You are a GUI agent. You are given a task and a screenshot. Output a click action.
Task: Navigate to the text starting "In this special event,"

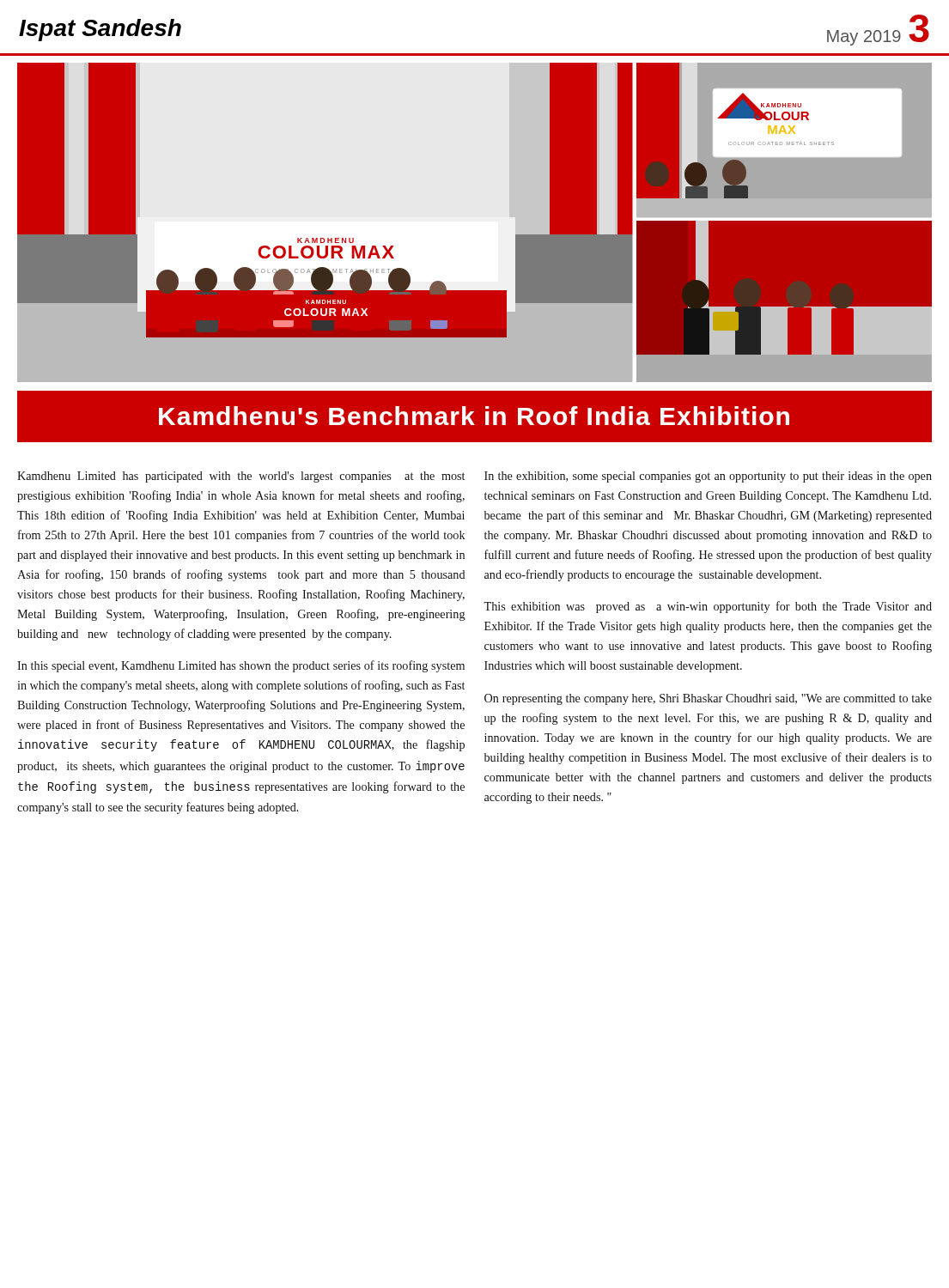tap(241, 737)
